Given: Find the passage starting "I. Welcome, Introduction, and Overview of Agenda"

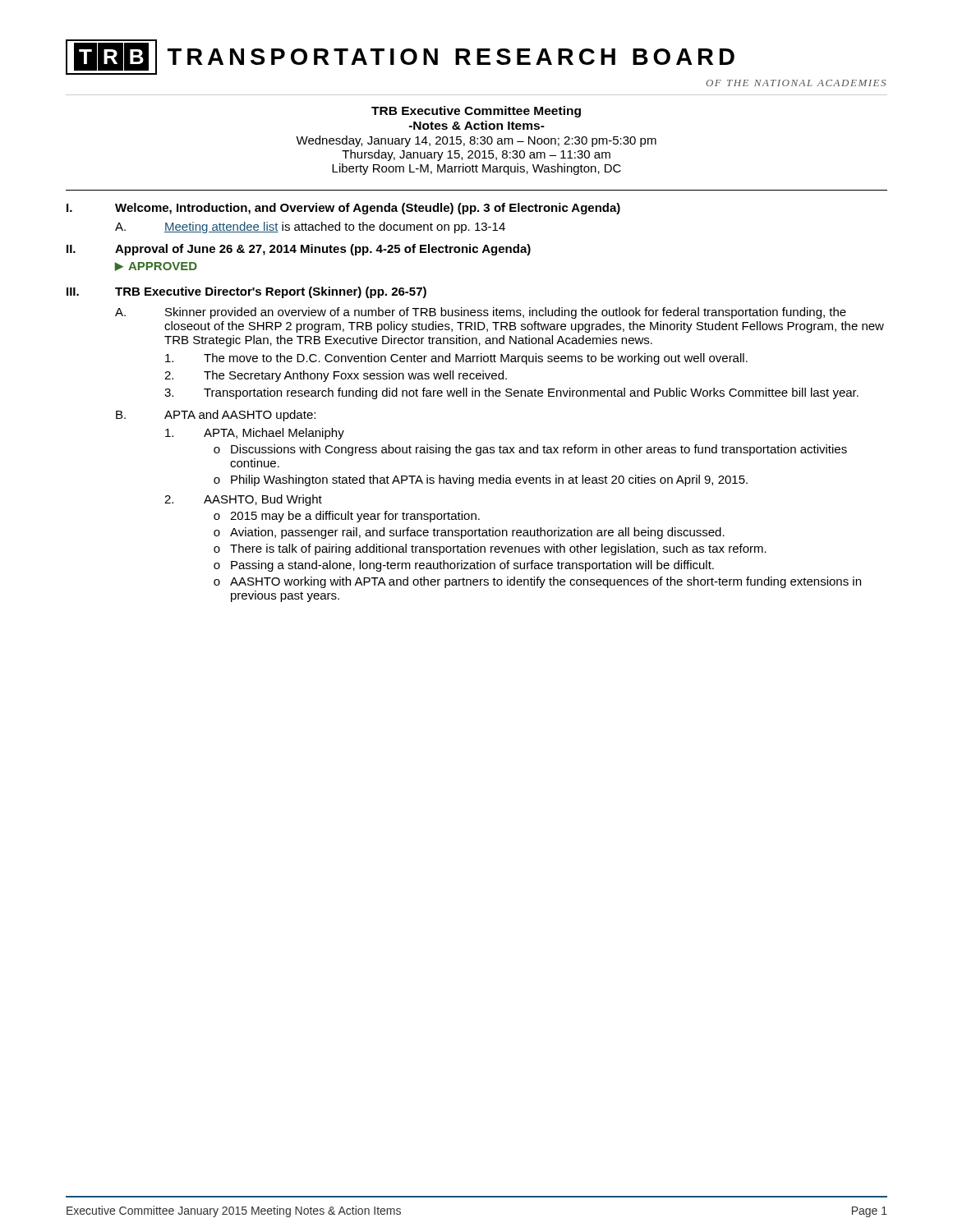Looking at the screenshot, I should tap(476, 207).
